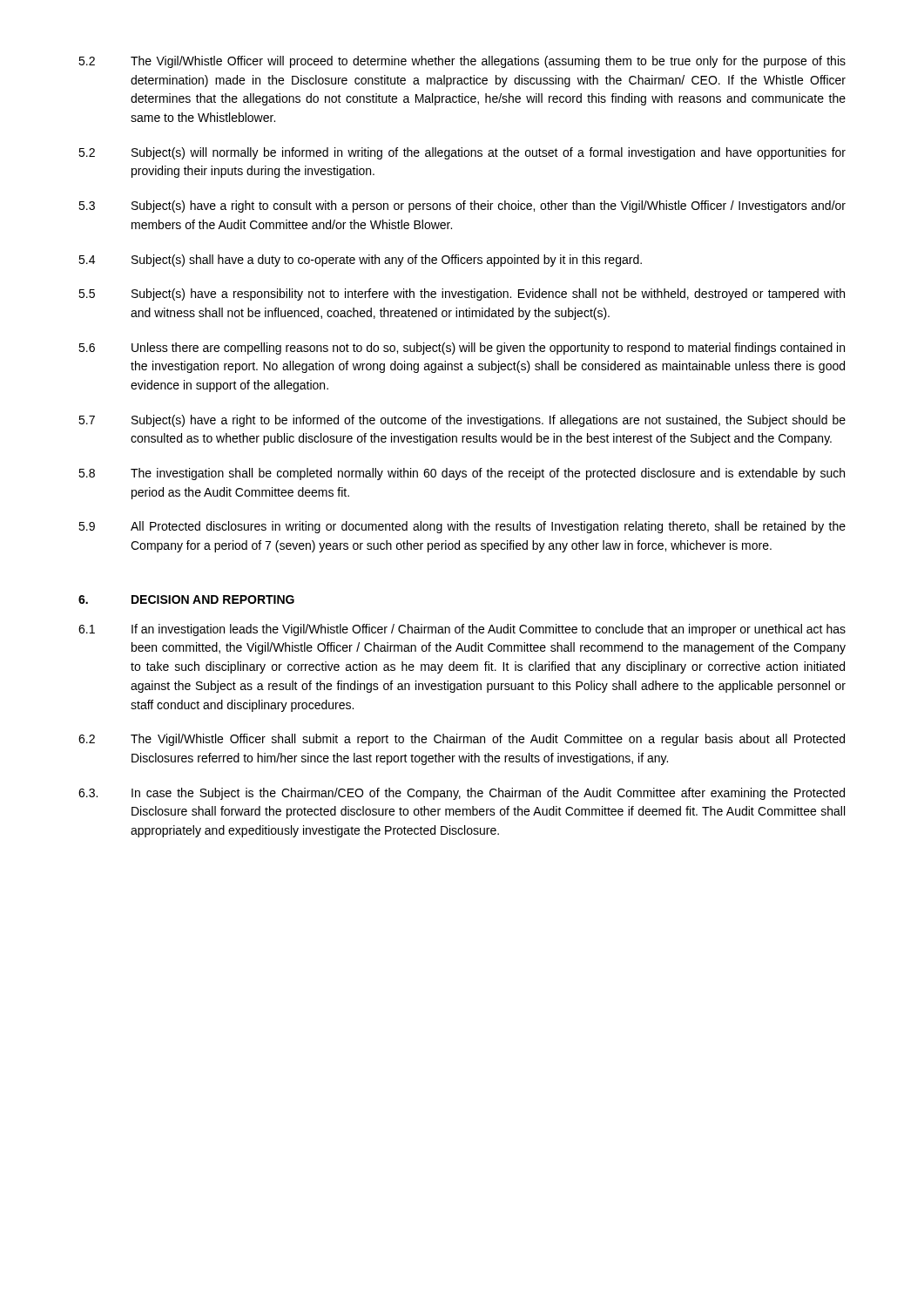The height and width of the screenshot is (1307, 924).
Task: Locate the list item that reads "6.3. In case the Subject is the Chairman/CEO"
Action: coord(462,812)
